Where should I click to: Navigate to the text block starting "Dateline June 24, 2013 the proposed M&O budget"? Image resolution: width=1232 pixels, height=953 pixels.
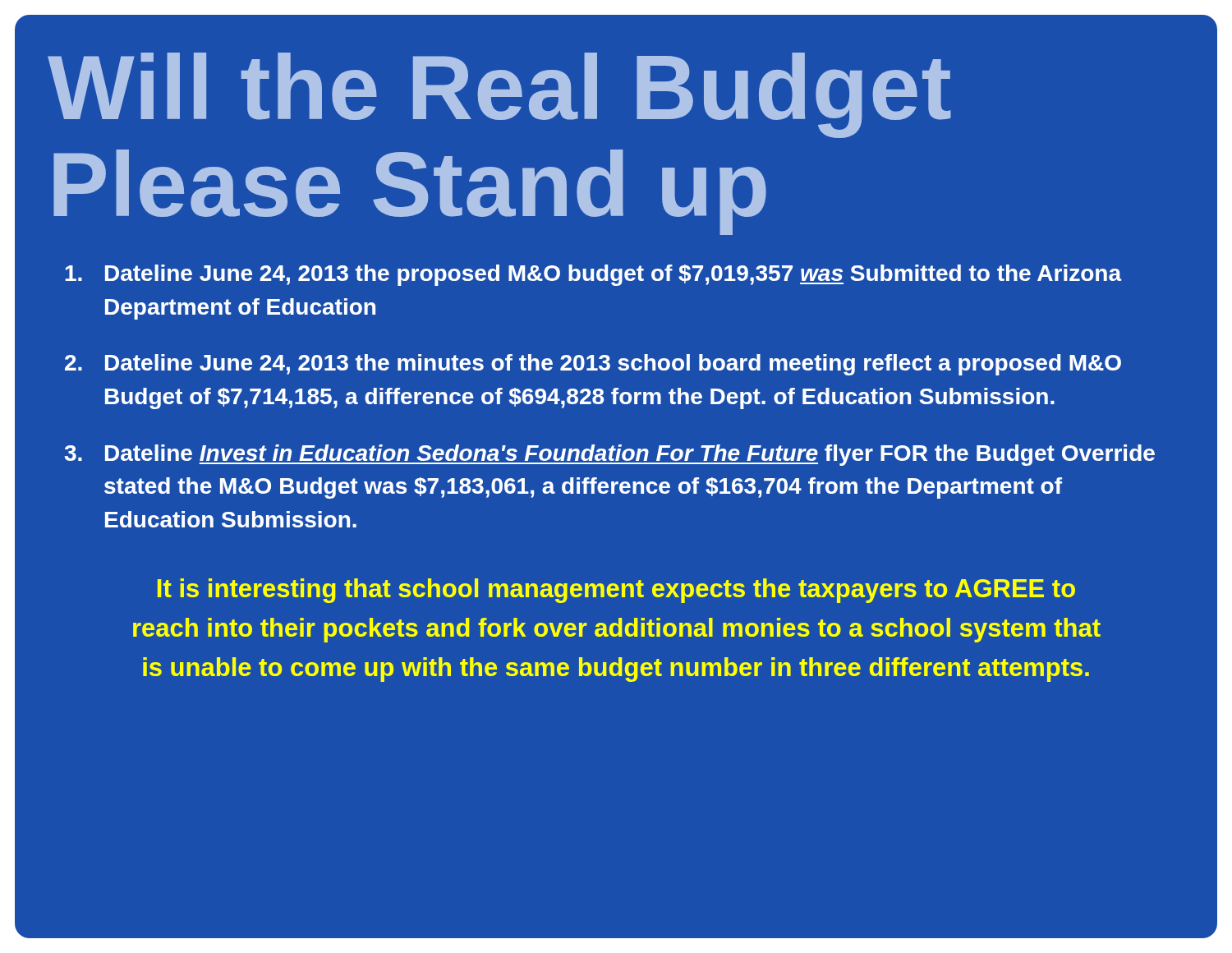(616, 291)
